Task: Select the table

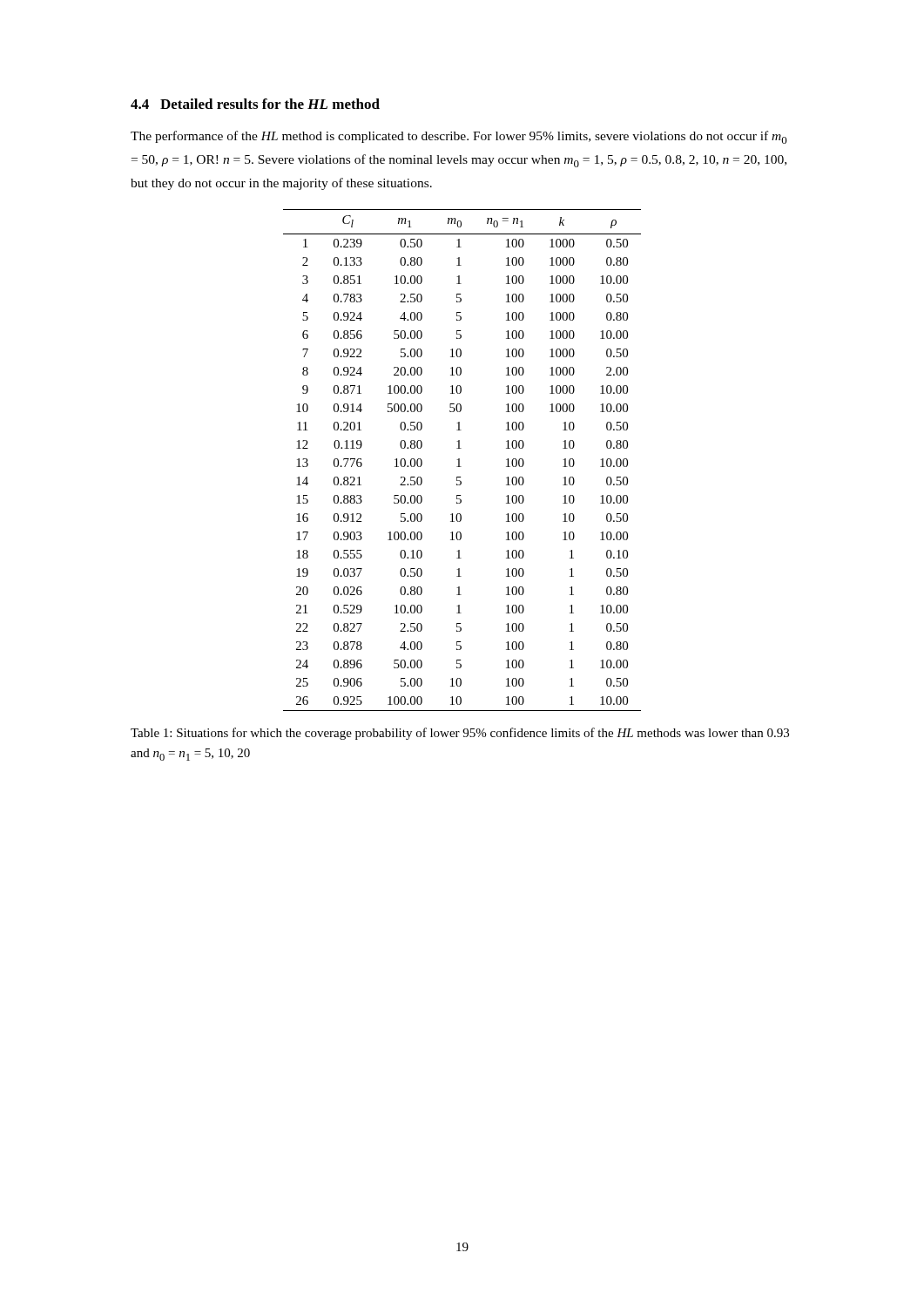Action: point(462,460)
